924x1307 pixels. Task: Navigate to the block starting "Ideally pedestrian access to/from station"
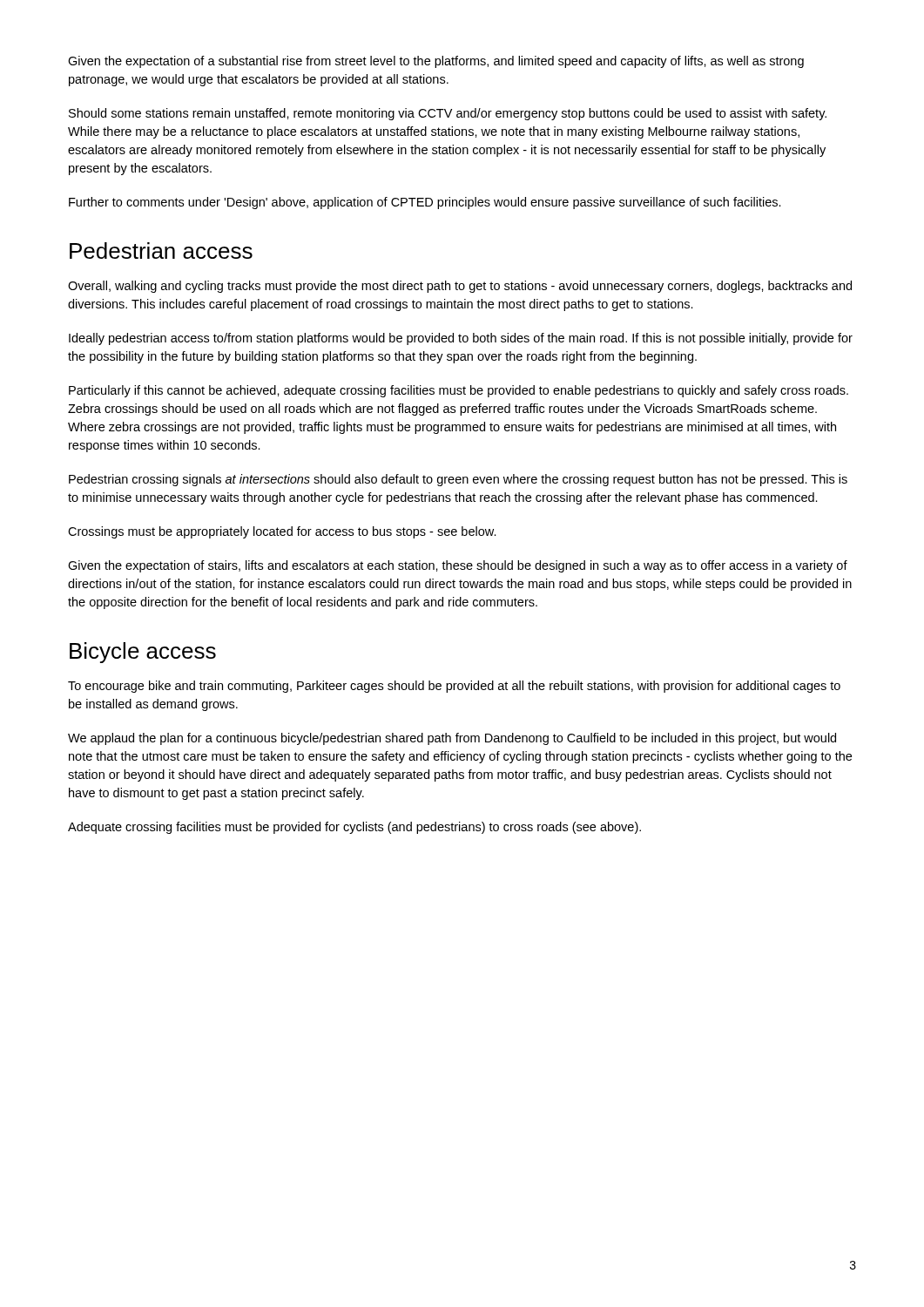point(460,347)
